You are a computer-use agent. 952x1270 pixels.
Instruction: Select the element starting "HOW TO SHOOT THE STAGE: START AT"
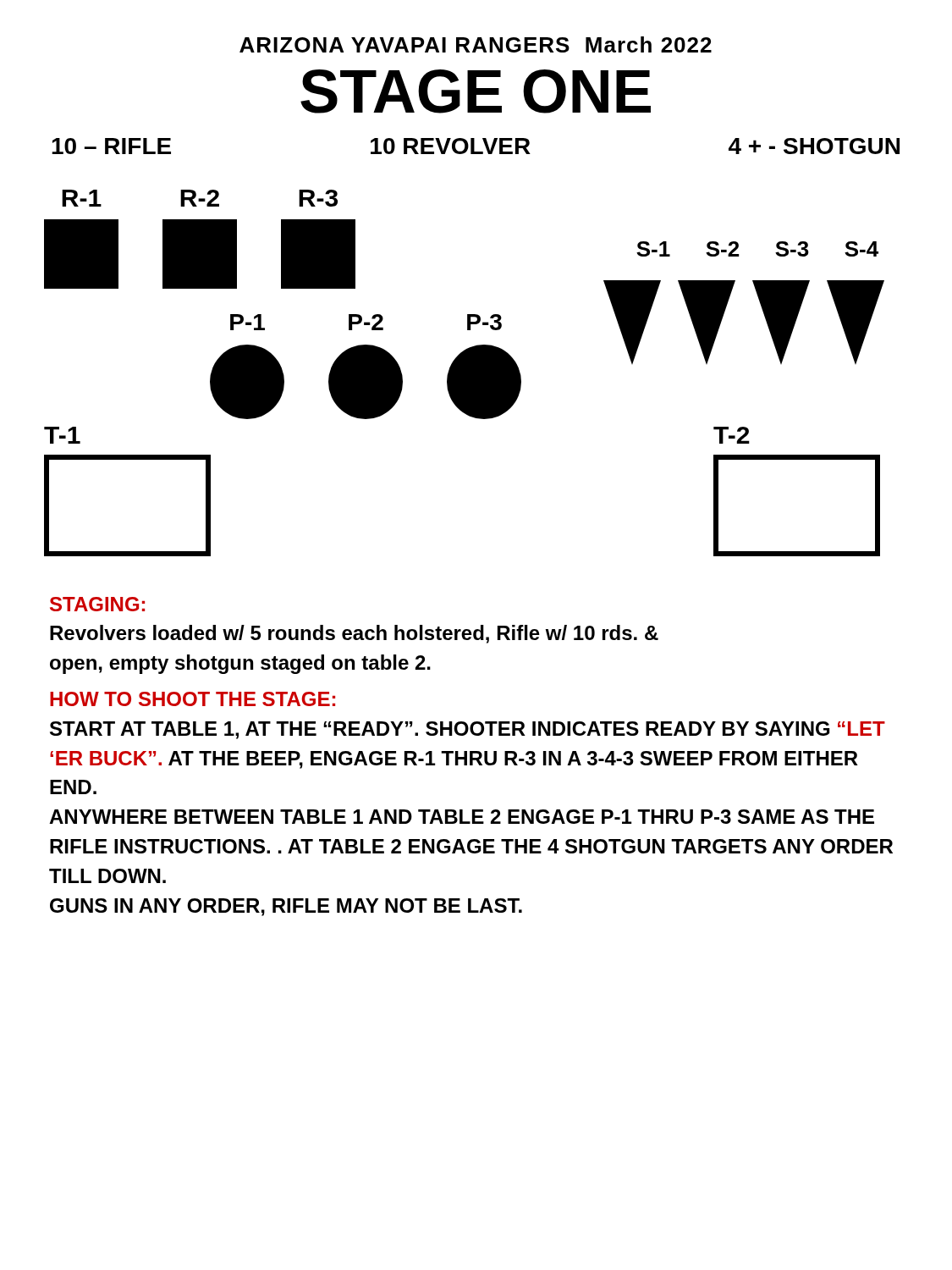(x=471, y=802)
